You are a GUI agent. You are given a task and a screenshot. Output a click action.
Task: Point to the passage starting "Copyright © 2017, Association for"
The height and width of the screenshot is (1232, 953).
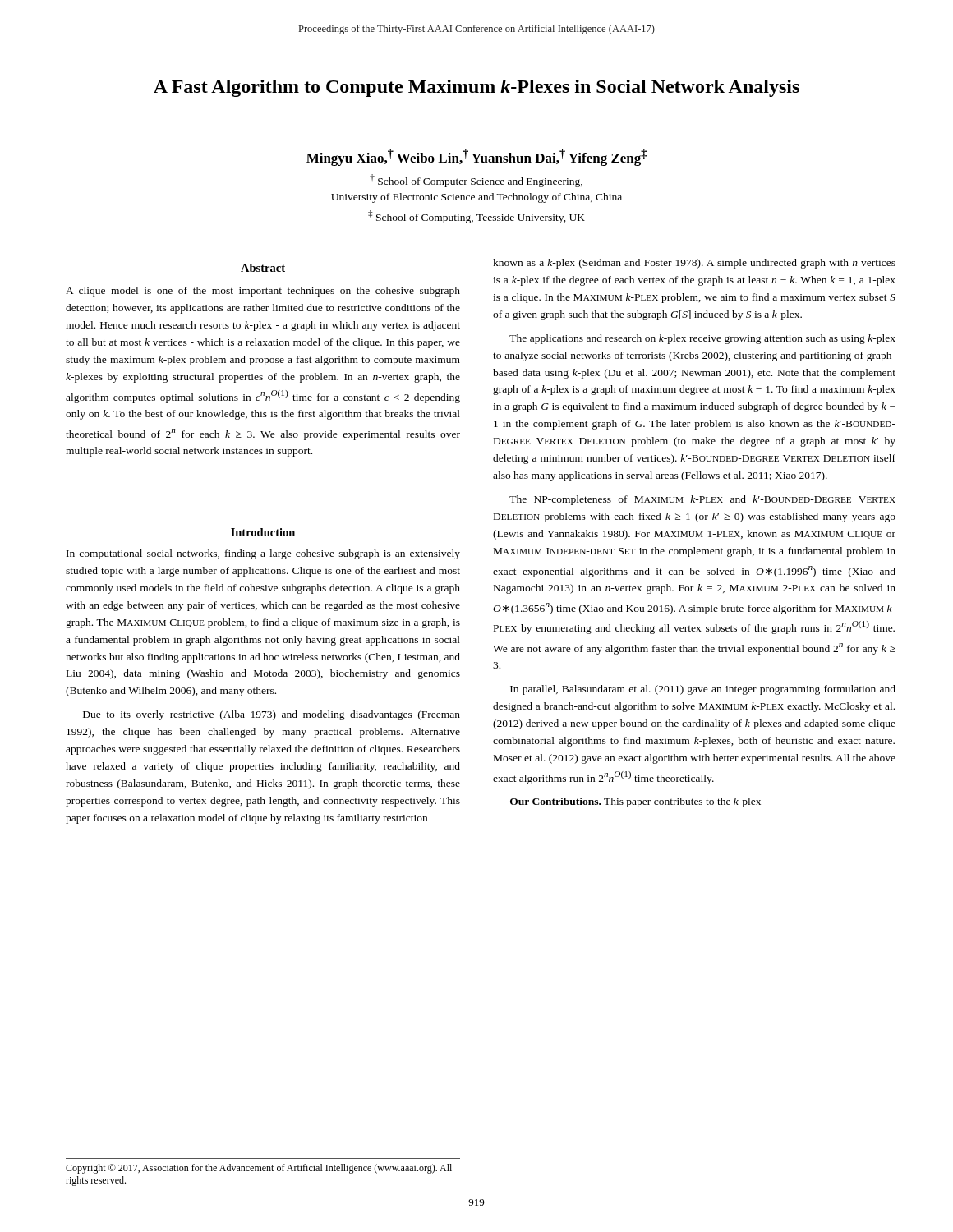259,1174
